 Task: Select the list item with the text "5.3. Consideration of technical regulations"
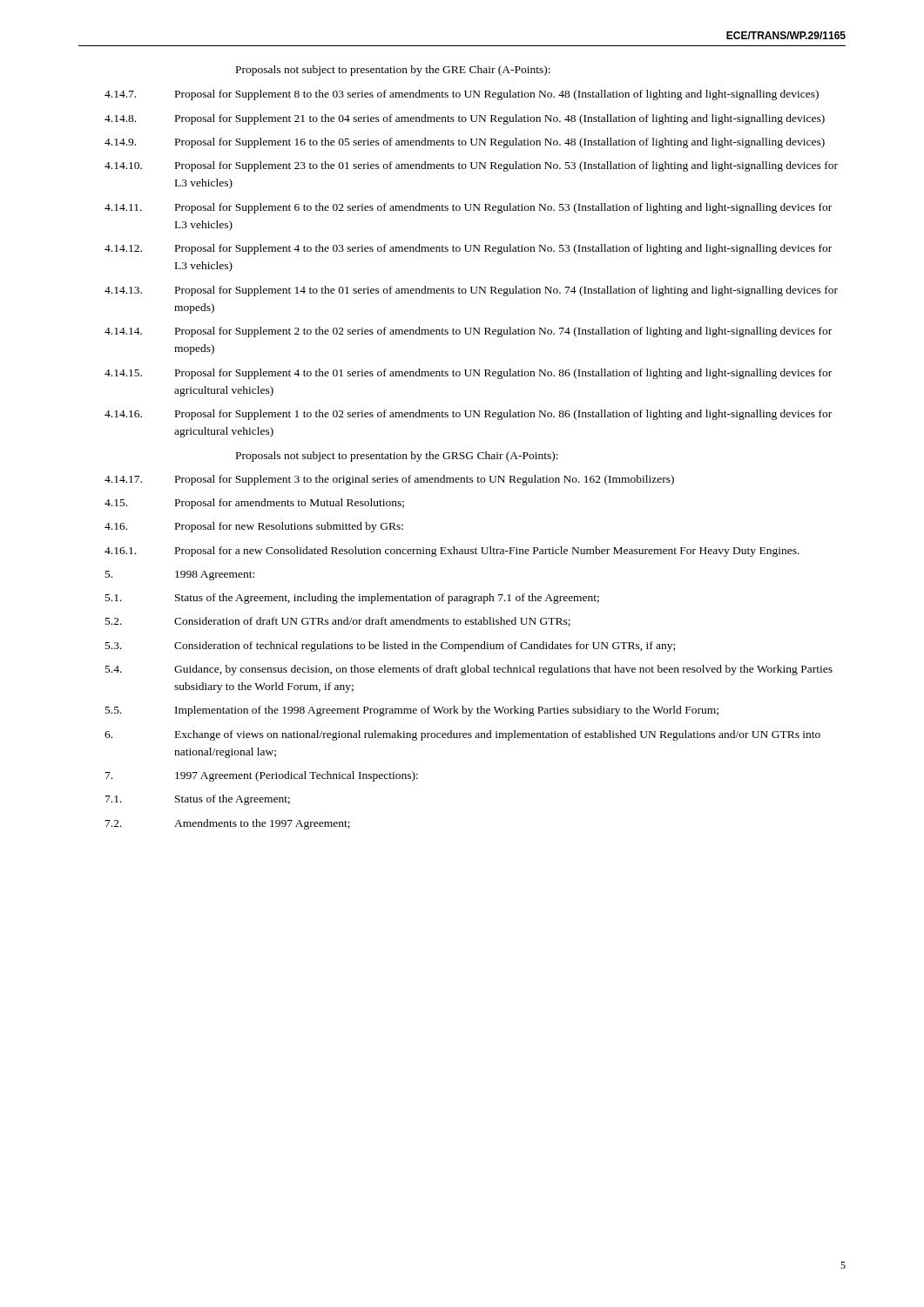pos(475,645)
